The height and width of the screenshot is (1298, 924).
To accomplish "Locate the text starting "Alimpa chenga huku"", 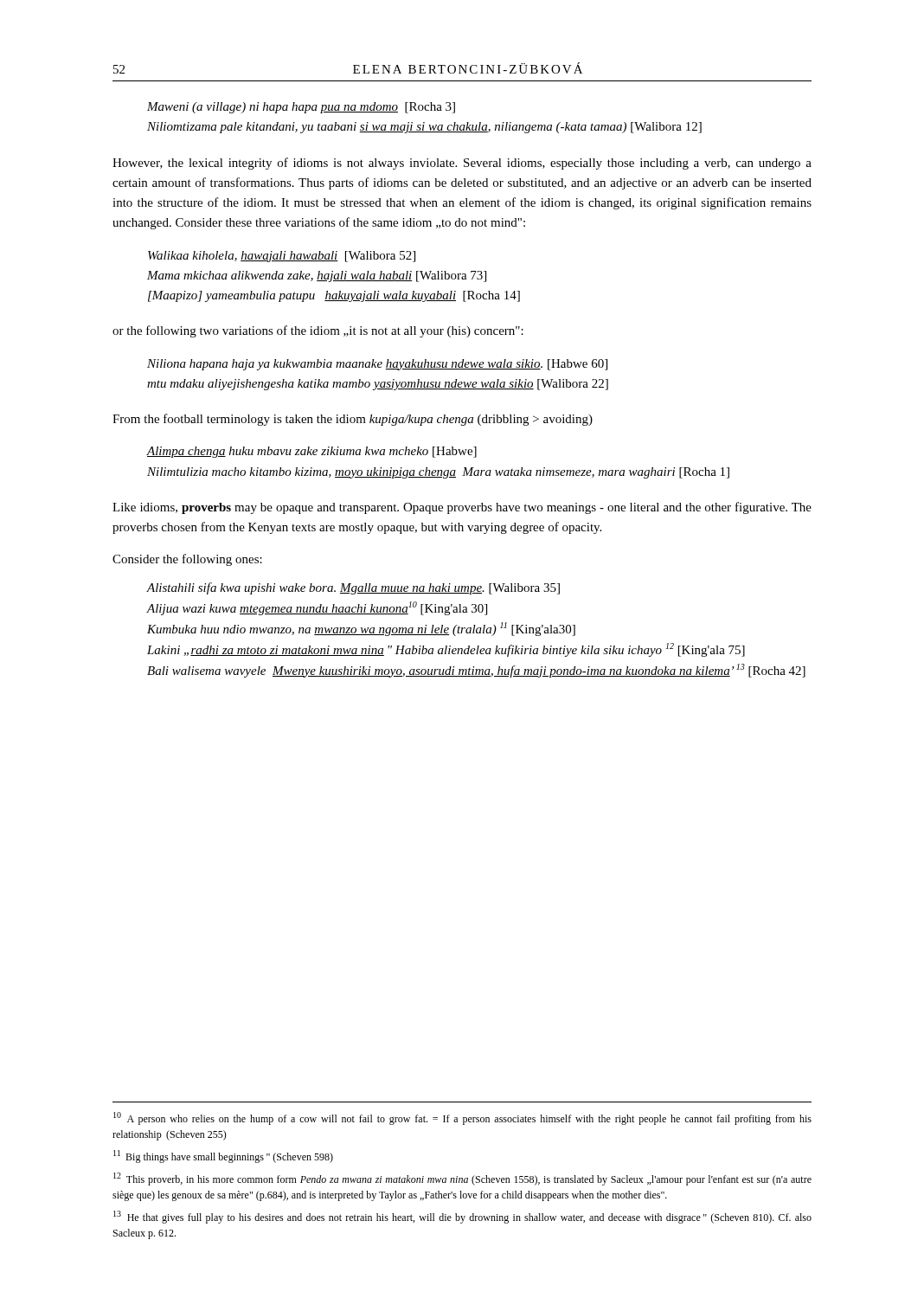I will click(x=439, y=461).
